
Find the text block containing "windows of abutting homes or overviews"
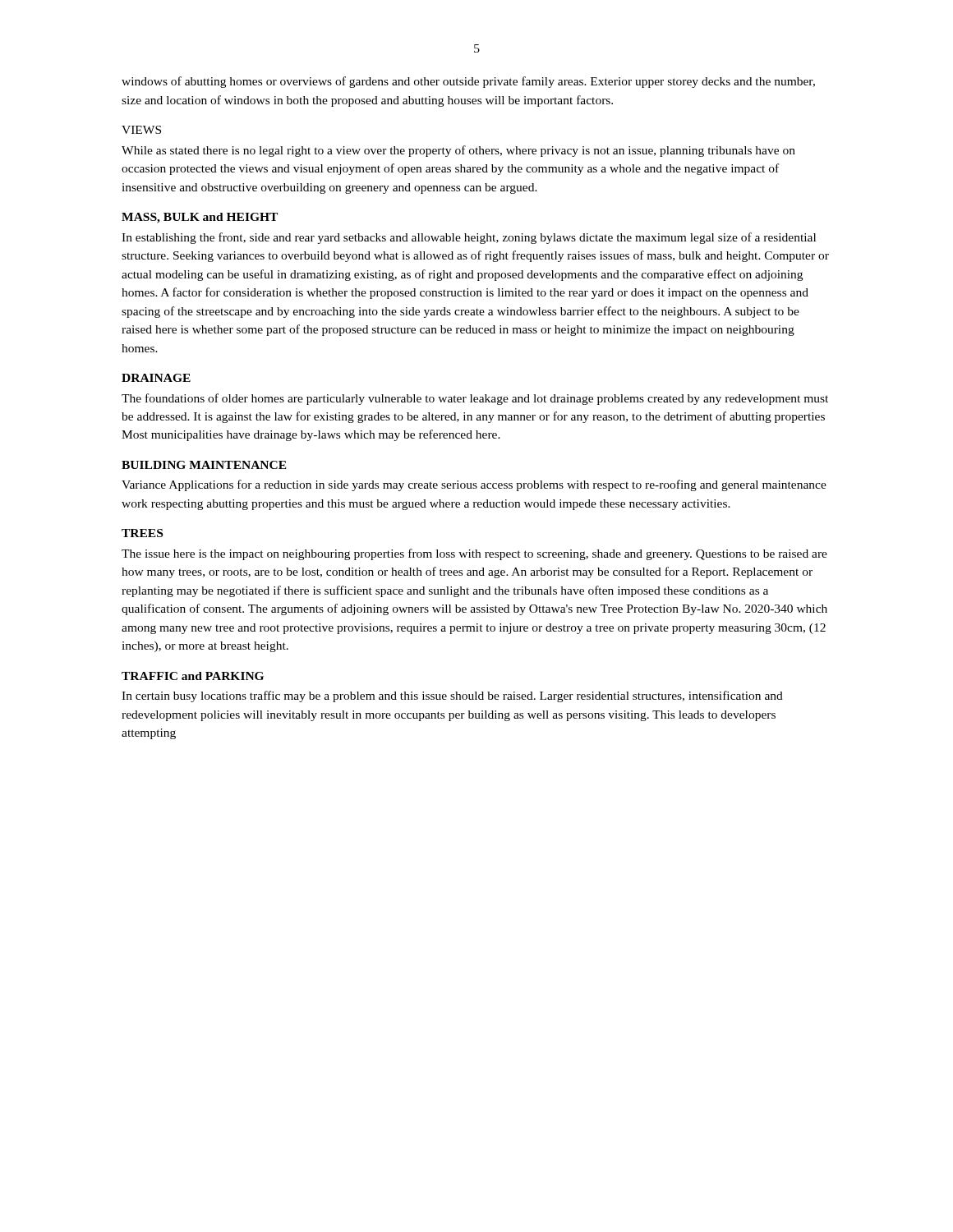point(476,91)
